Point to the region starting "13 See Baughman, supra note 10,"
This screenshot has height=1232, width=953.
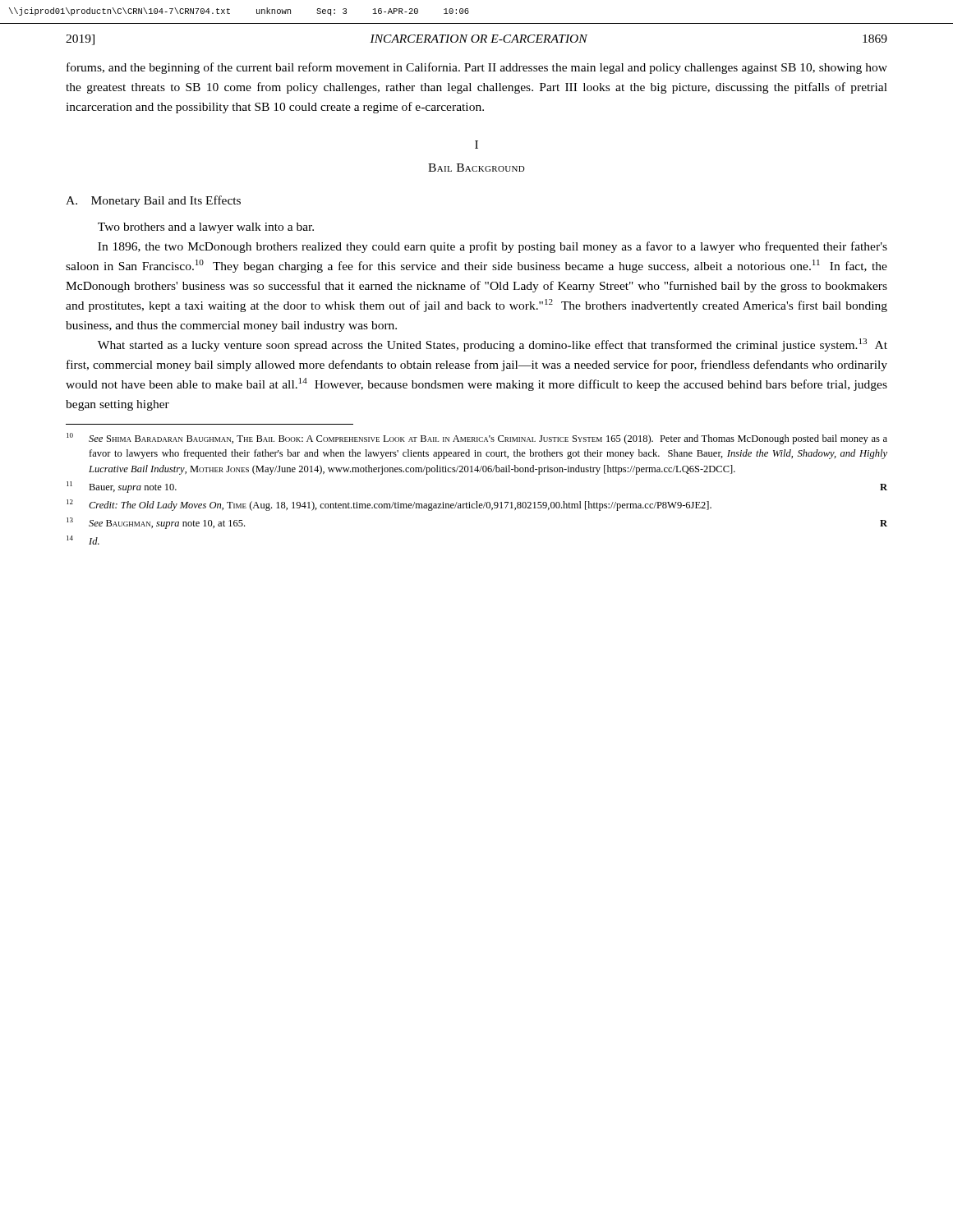(164, 523)
